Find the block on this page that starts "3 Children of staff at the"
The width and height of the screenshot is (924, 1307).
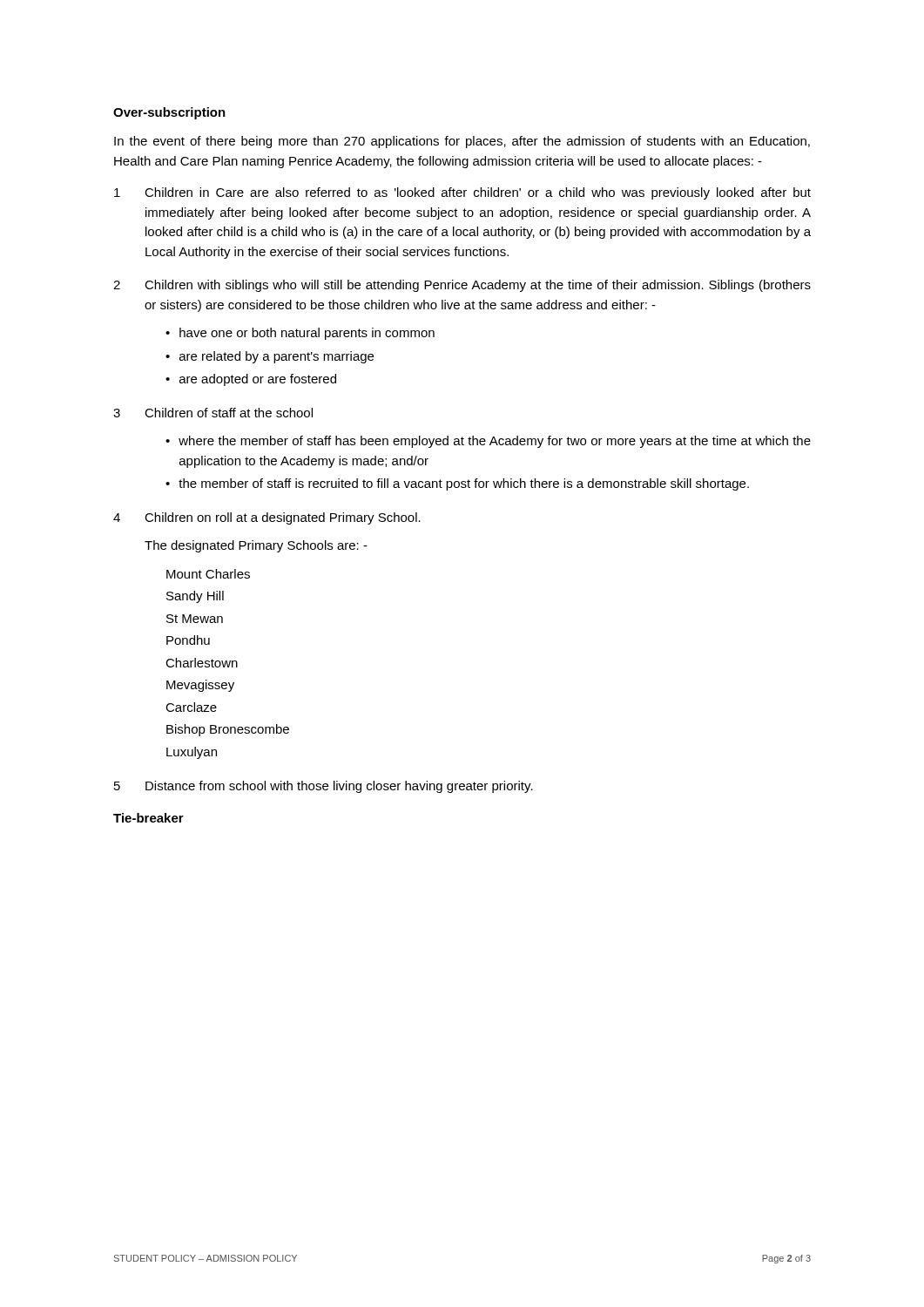pos(213,413)
